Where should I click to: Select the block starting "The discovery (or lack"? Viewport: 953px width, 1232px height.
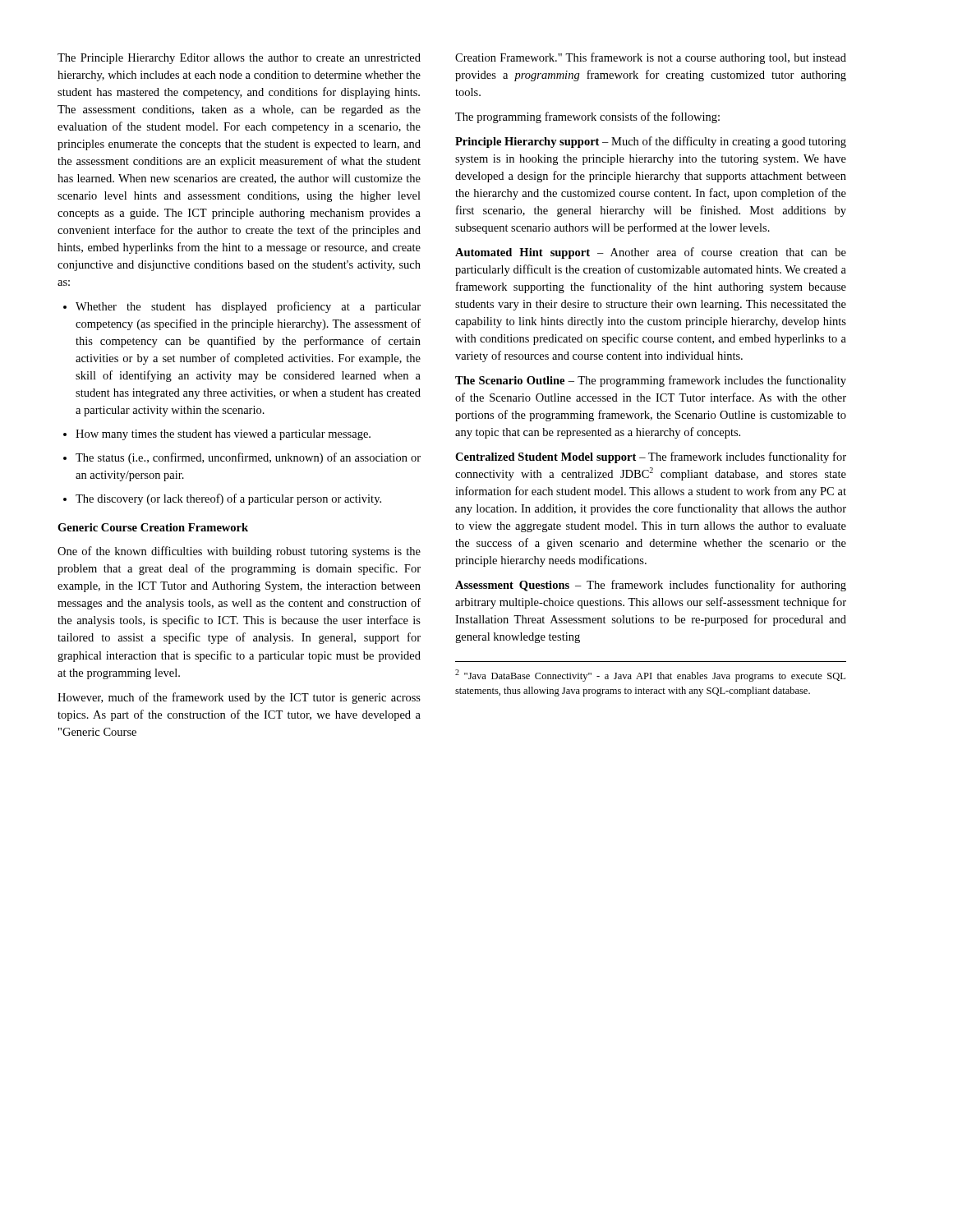point(229,499)
